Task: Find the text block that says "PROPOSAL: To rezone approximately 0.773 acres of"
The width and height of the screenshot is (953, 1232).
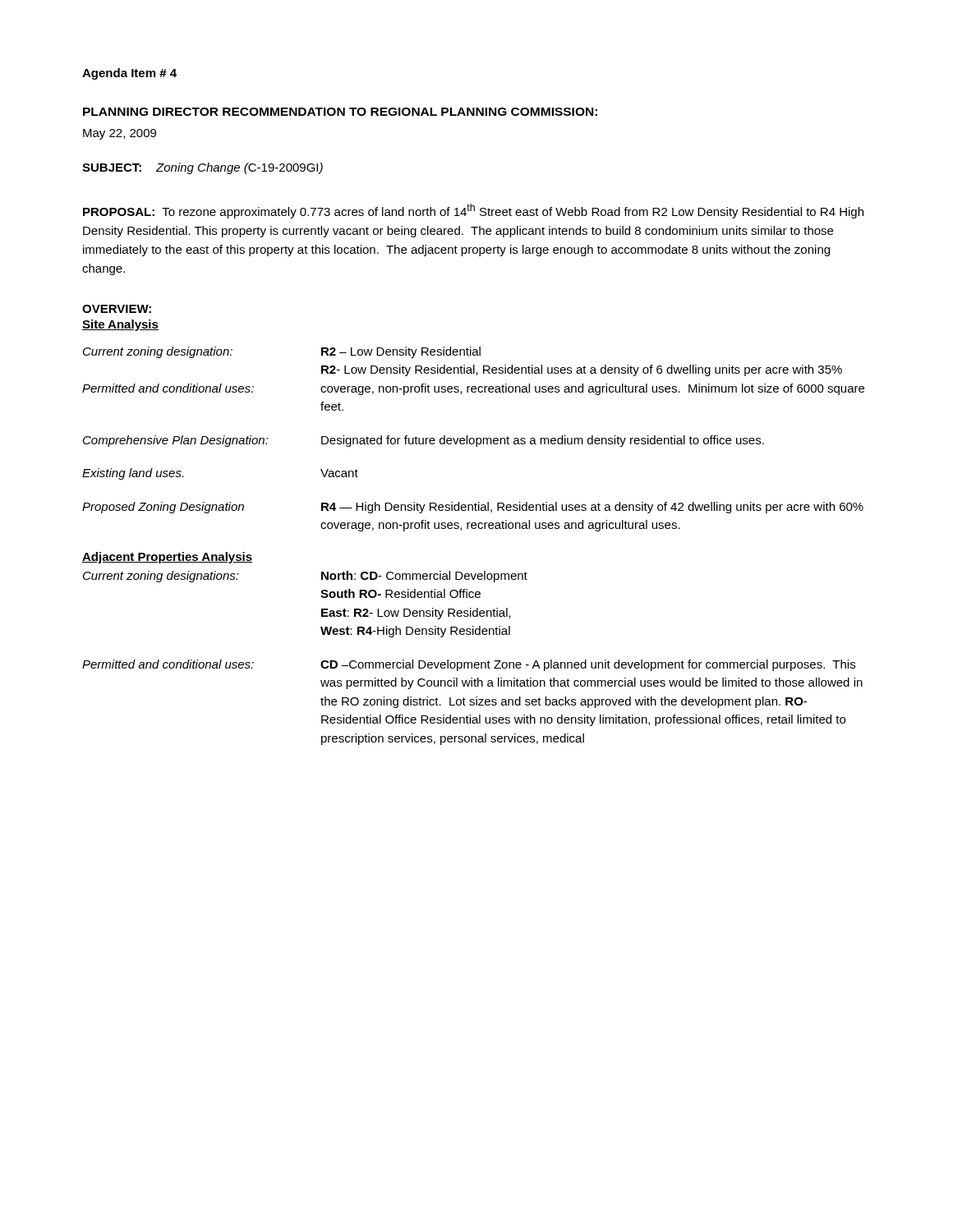Action: point(473,239)
